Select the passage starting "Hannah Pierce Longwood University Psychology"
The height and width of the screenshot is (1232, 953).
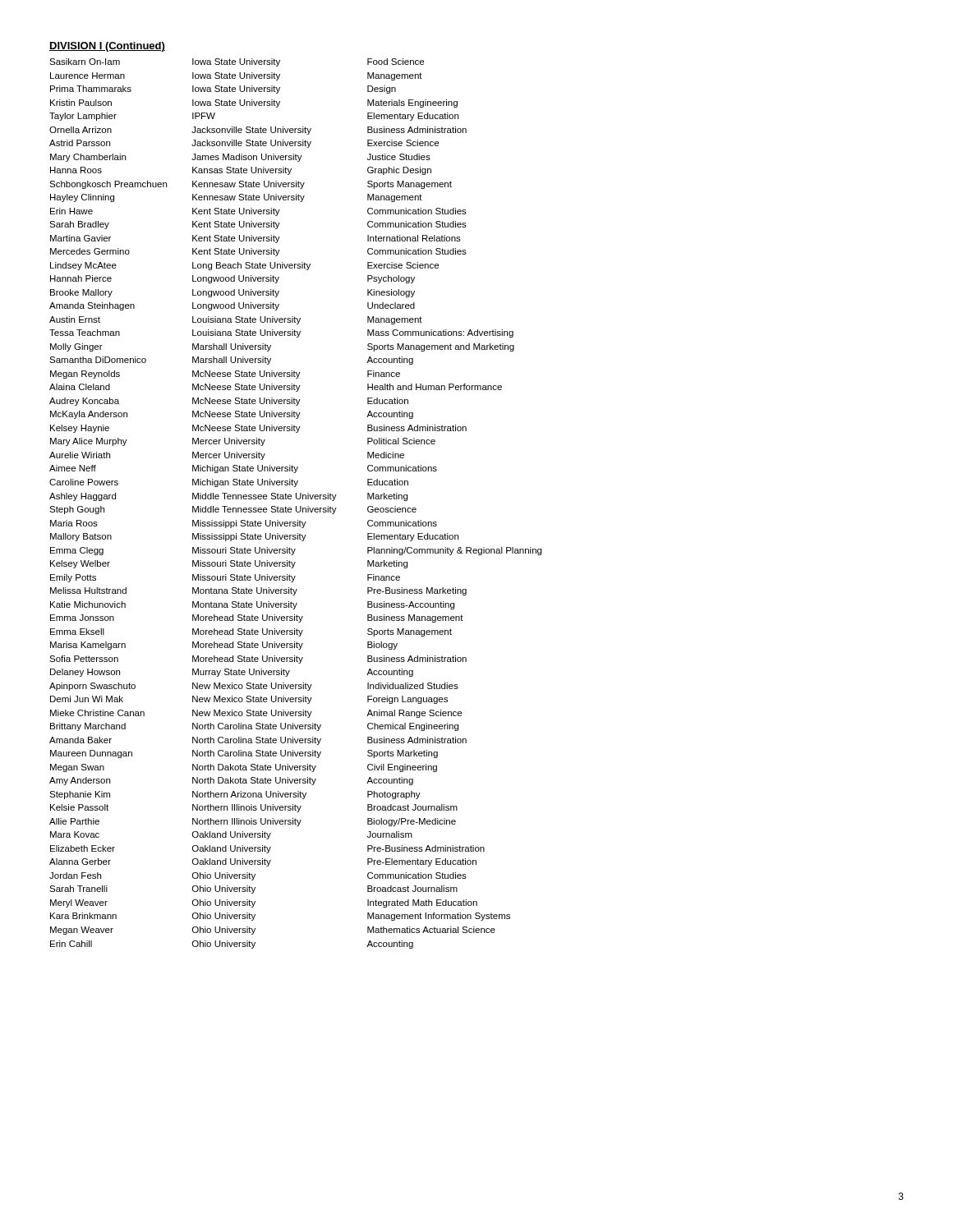coord(232,279)
